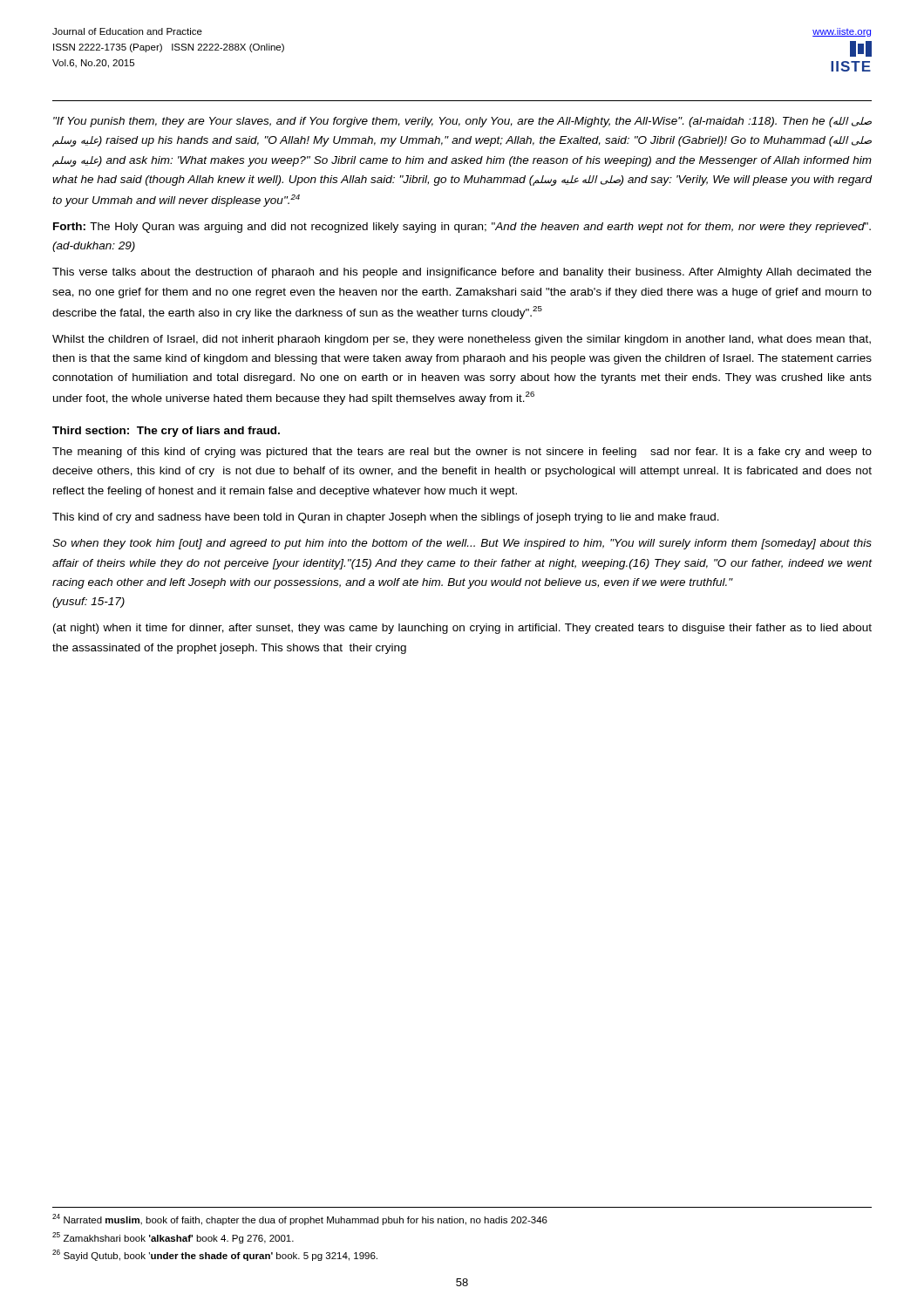This screenshot has height=1308, width=924.
Task: Point to the block beginning "Forth: The Holy Quran was arguing and did"
Action: 462,236
